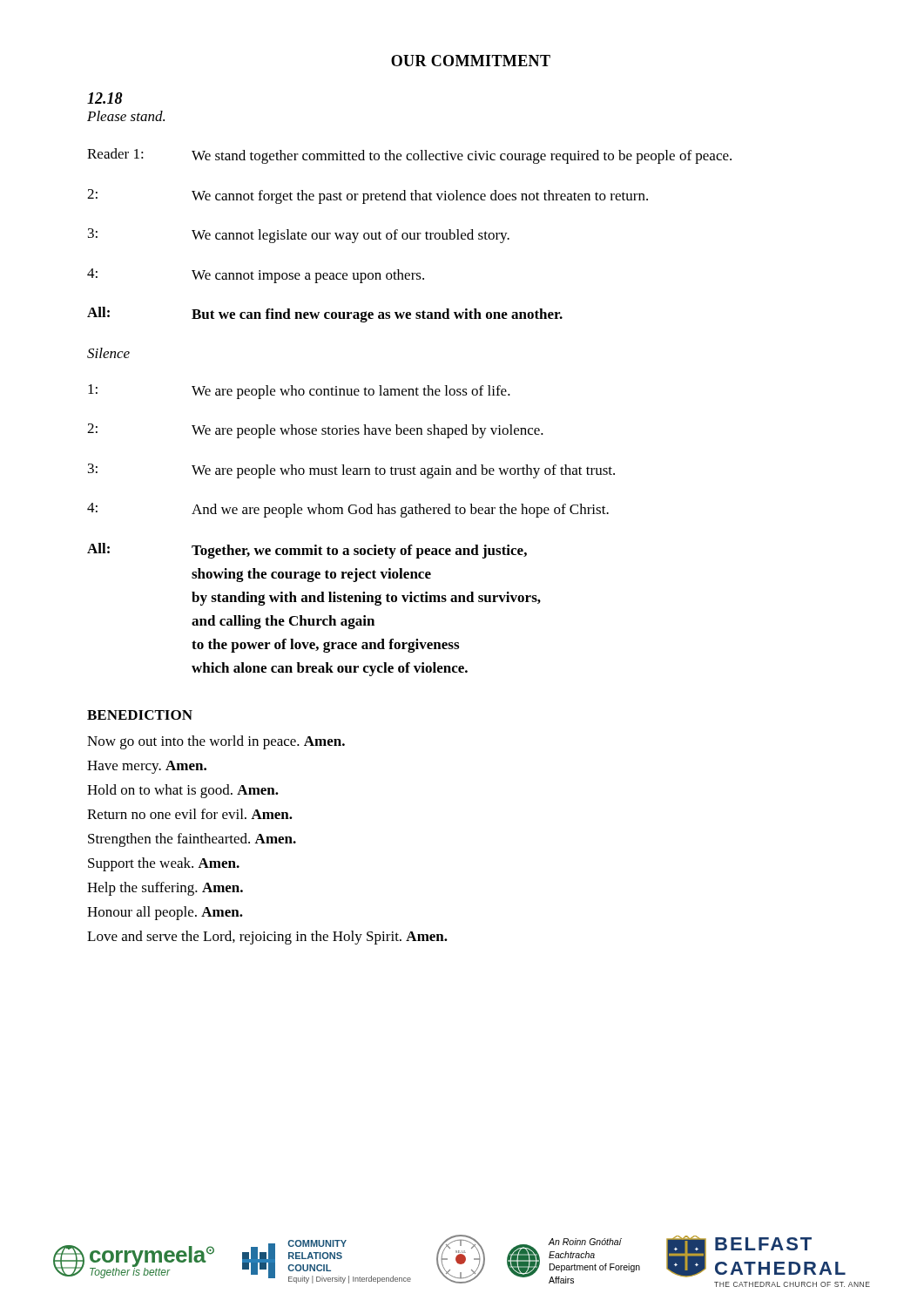
Task: Click on the section header with the text "OUR COMMITMENT"
Action: point(471,61)
